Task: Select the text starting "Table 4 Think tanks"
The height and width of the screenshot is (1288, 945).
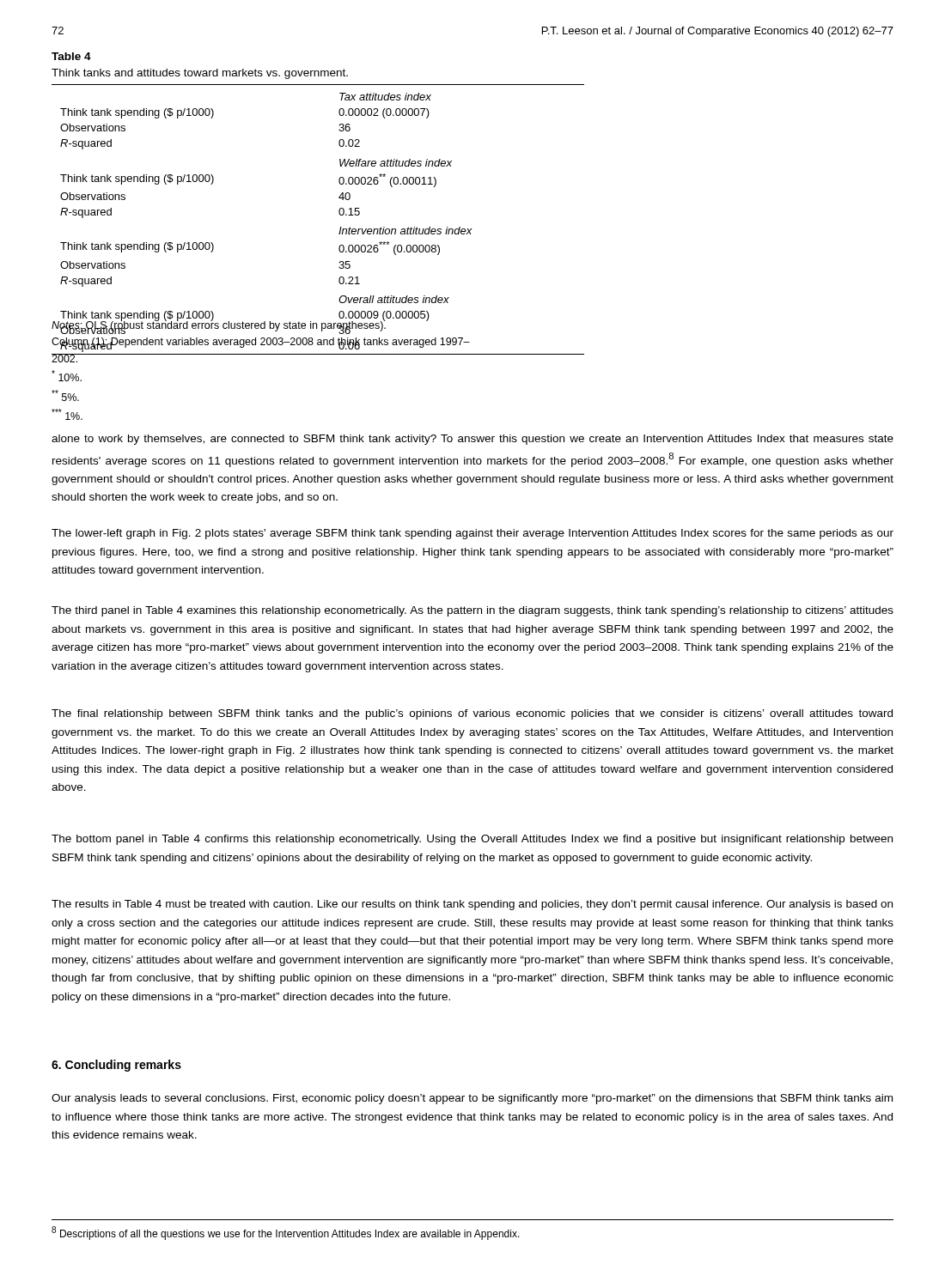Action: click(x=344, y=202)
